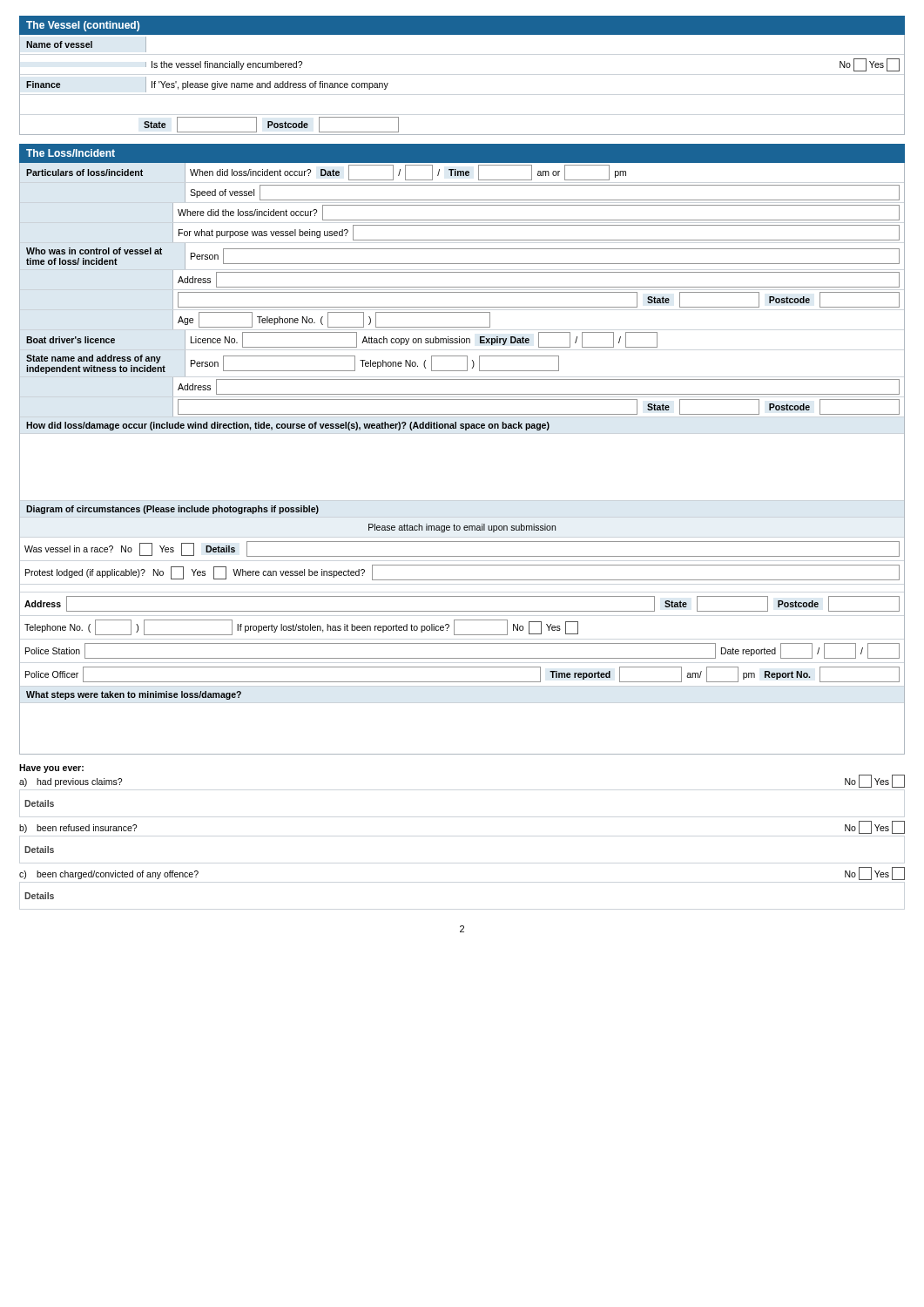This screenshot has height=1307, width=924.
Task: Select the section header that says "The Loss/Incident"
Action: [x=71, y=153]
